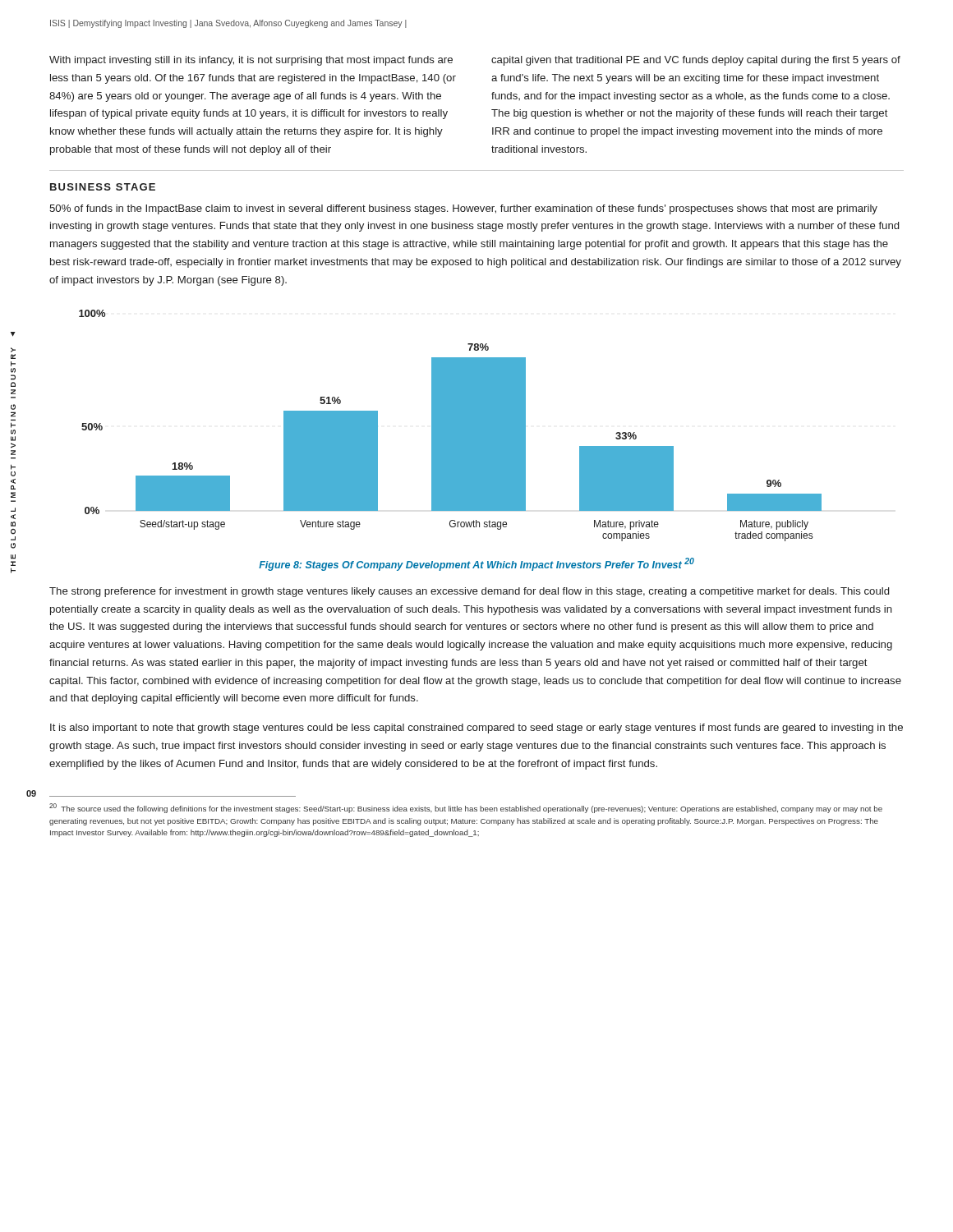Navigate to the block starting "The strong preference"

[475, 644]
